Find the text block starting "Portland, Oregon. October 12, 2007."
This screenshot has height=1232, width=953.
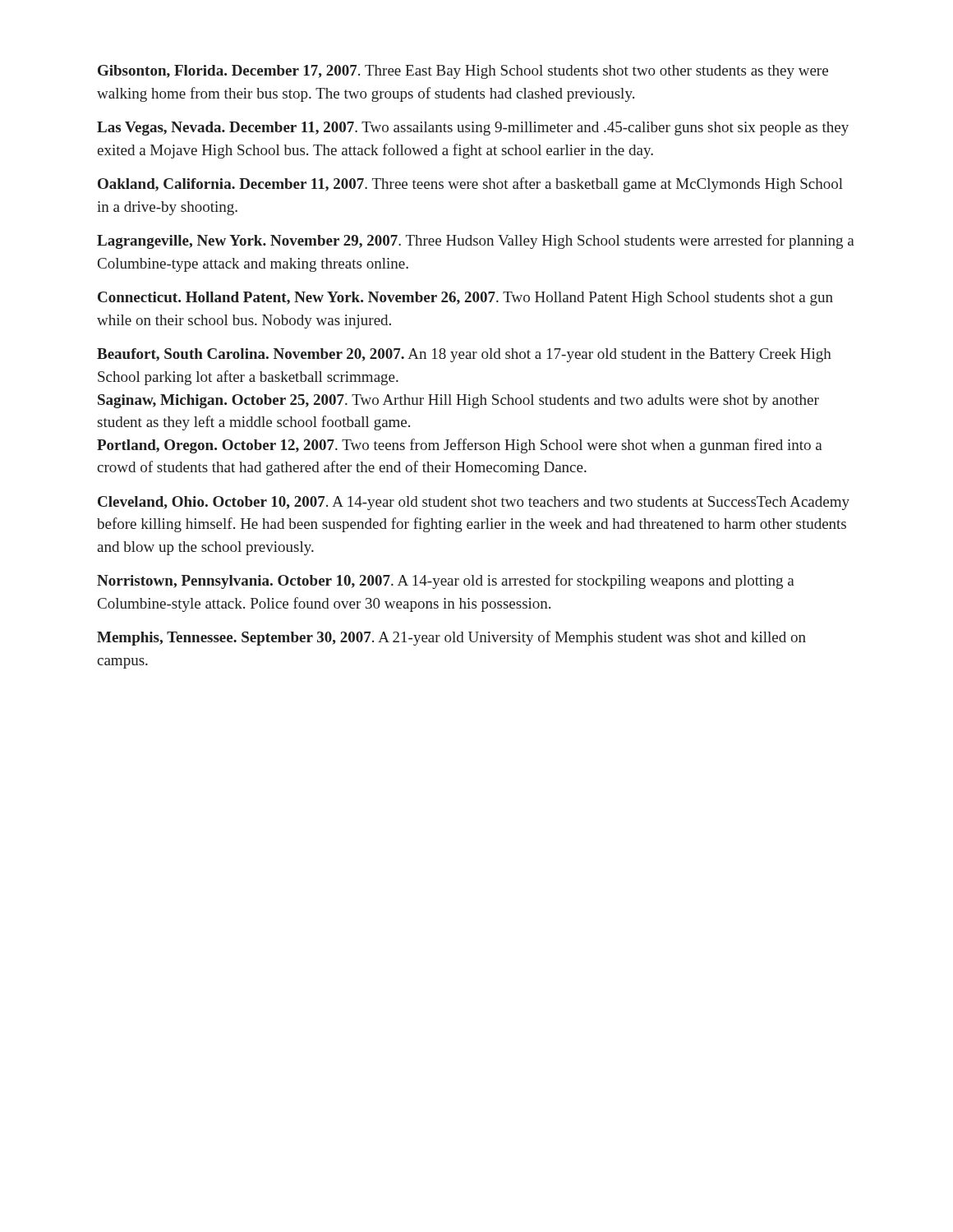[x=476, y=456]
